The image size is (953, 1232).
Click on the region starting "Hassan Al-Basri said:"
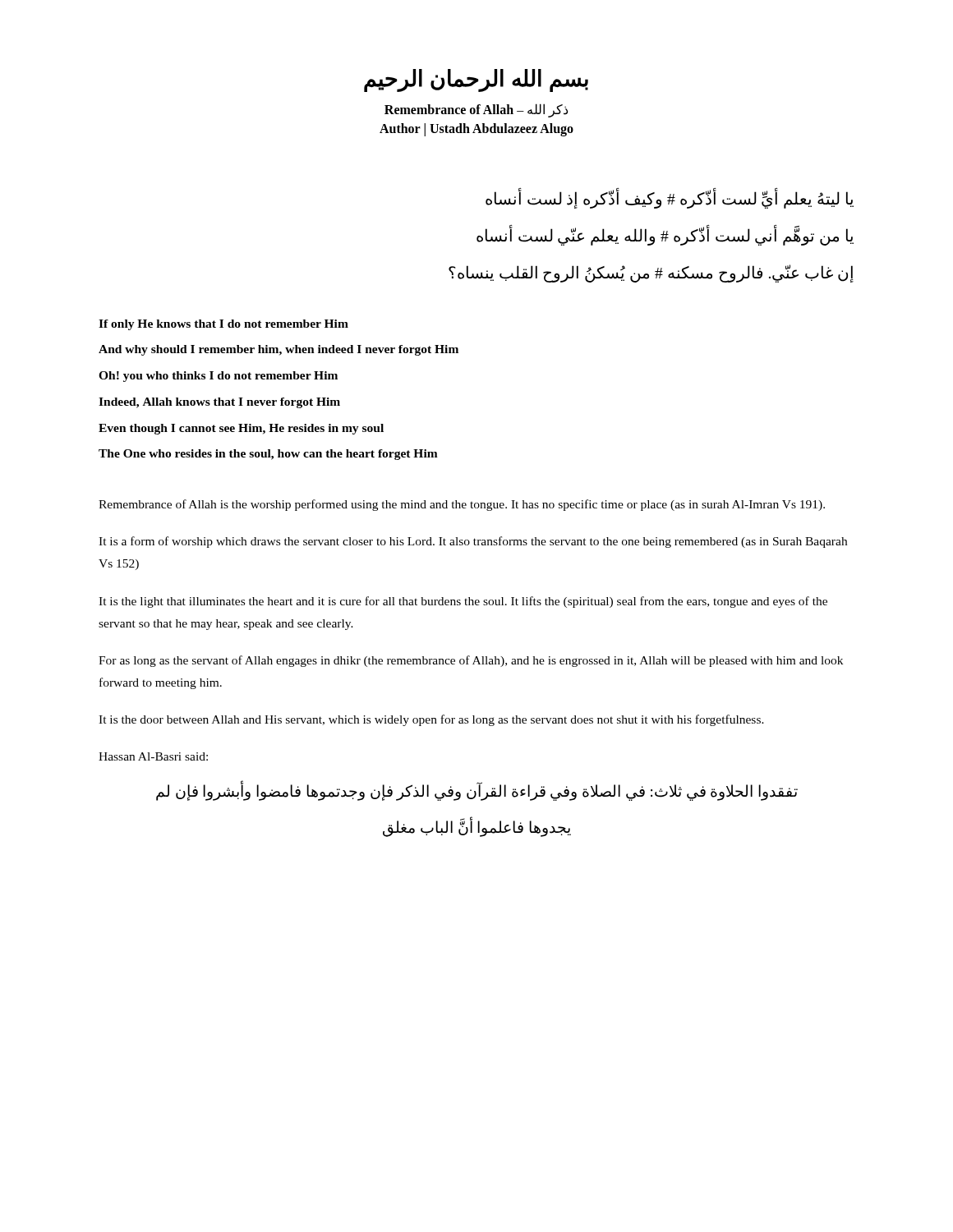[x=154, y=756]
